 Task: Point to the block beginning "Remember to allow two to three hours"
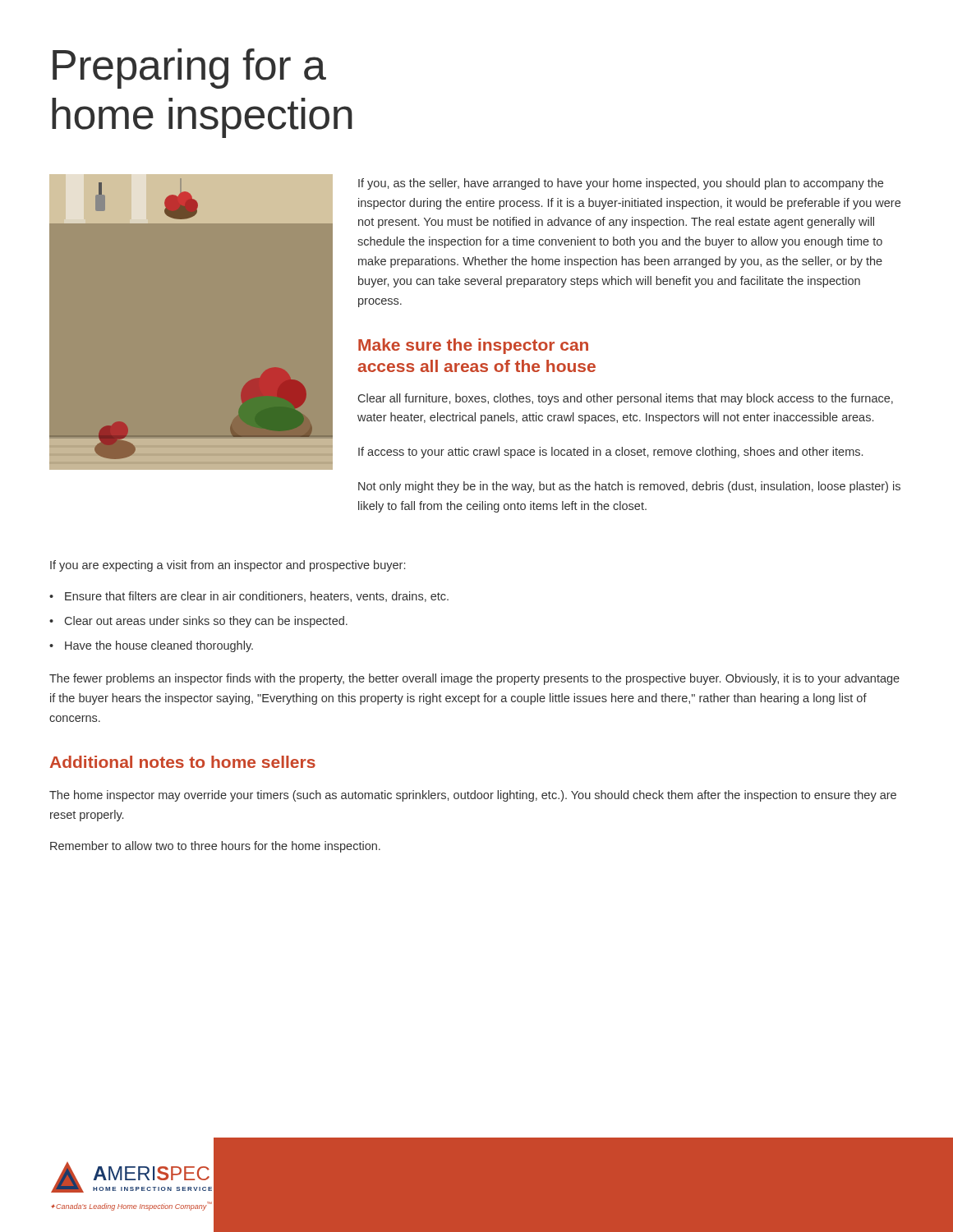(x=215, y=846)
